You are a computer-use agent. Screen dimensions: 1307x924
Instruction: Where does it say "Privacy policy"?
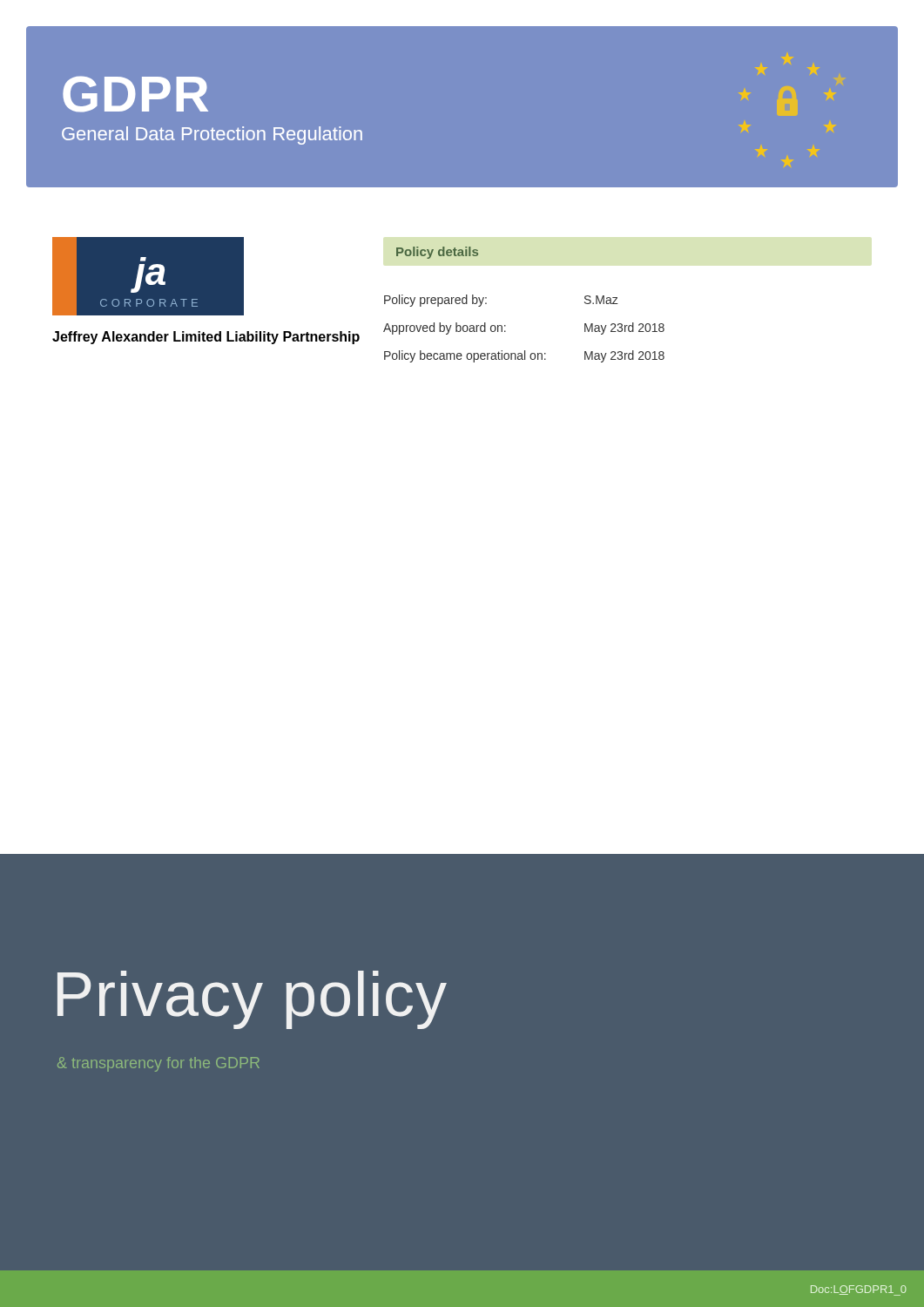(250, 994)
